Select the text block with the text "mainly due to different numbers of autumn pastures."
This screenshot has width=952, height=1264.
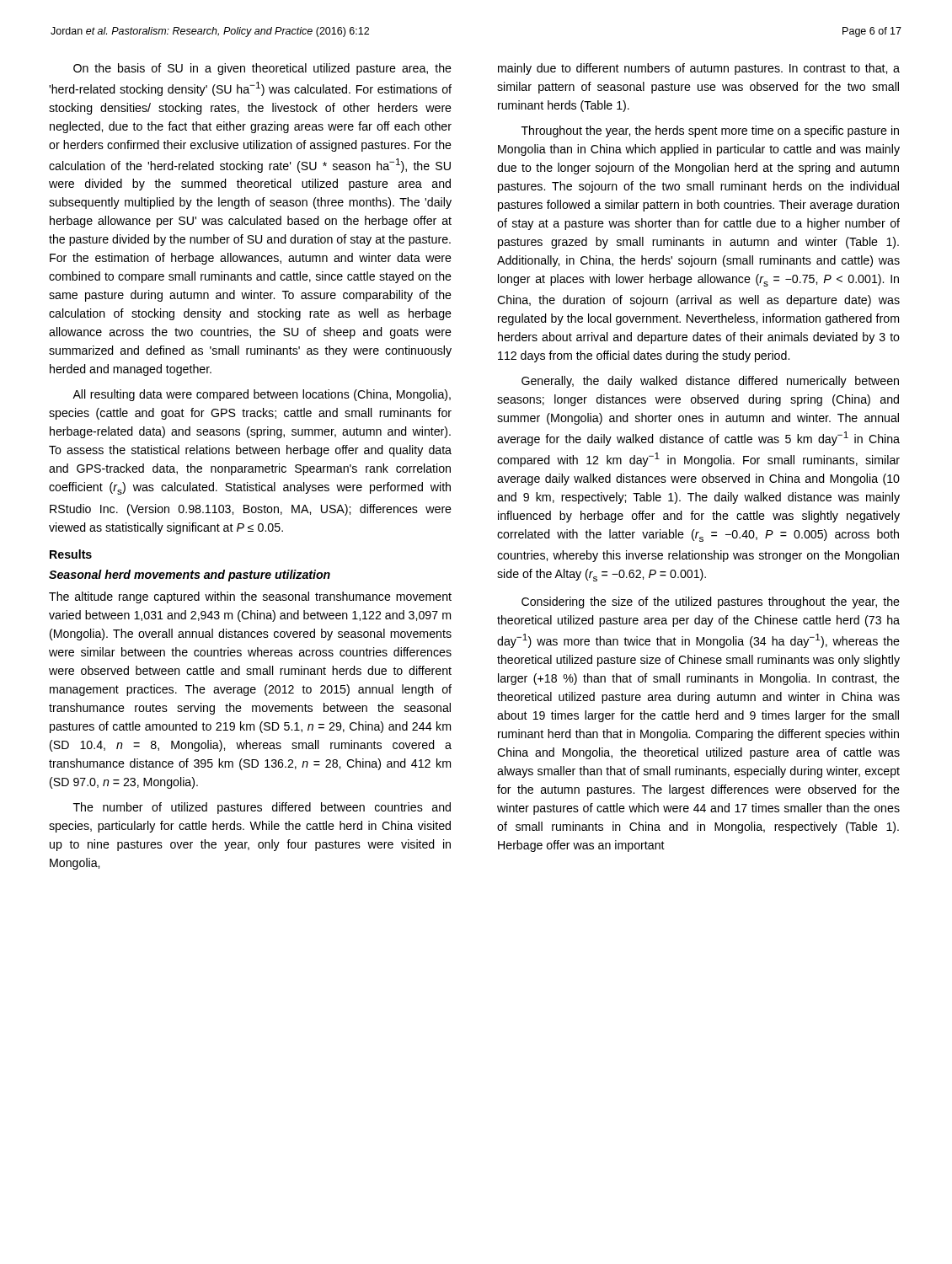point(698,87)
